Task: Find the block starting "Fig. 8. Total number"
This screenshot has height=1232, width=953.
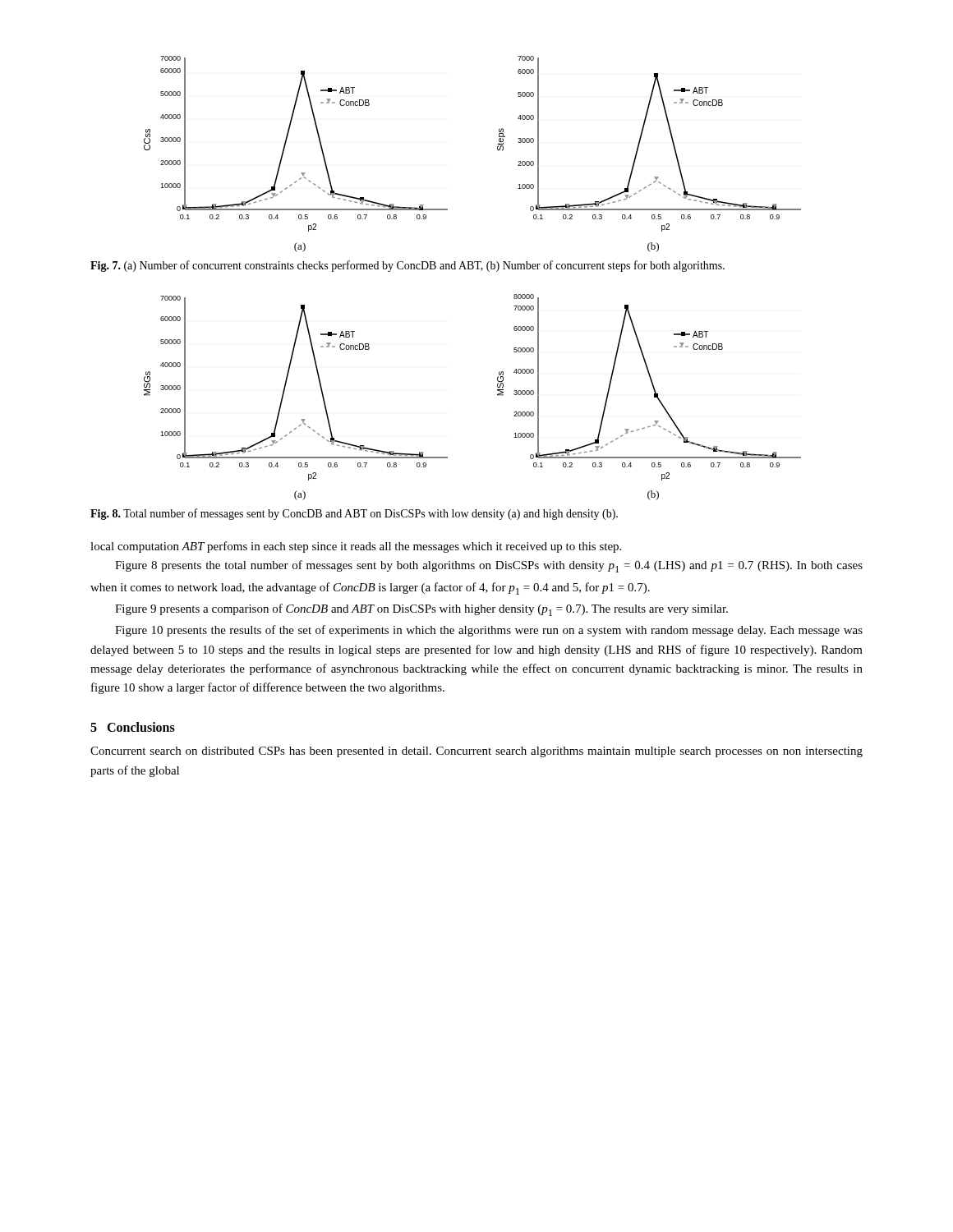Action: (354, 514)
